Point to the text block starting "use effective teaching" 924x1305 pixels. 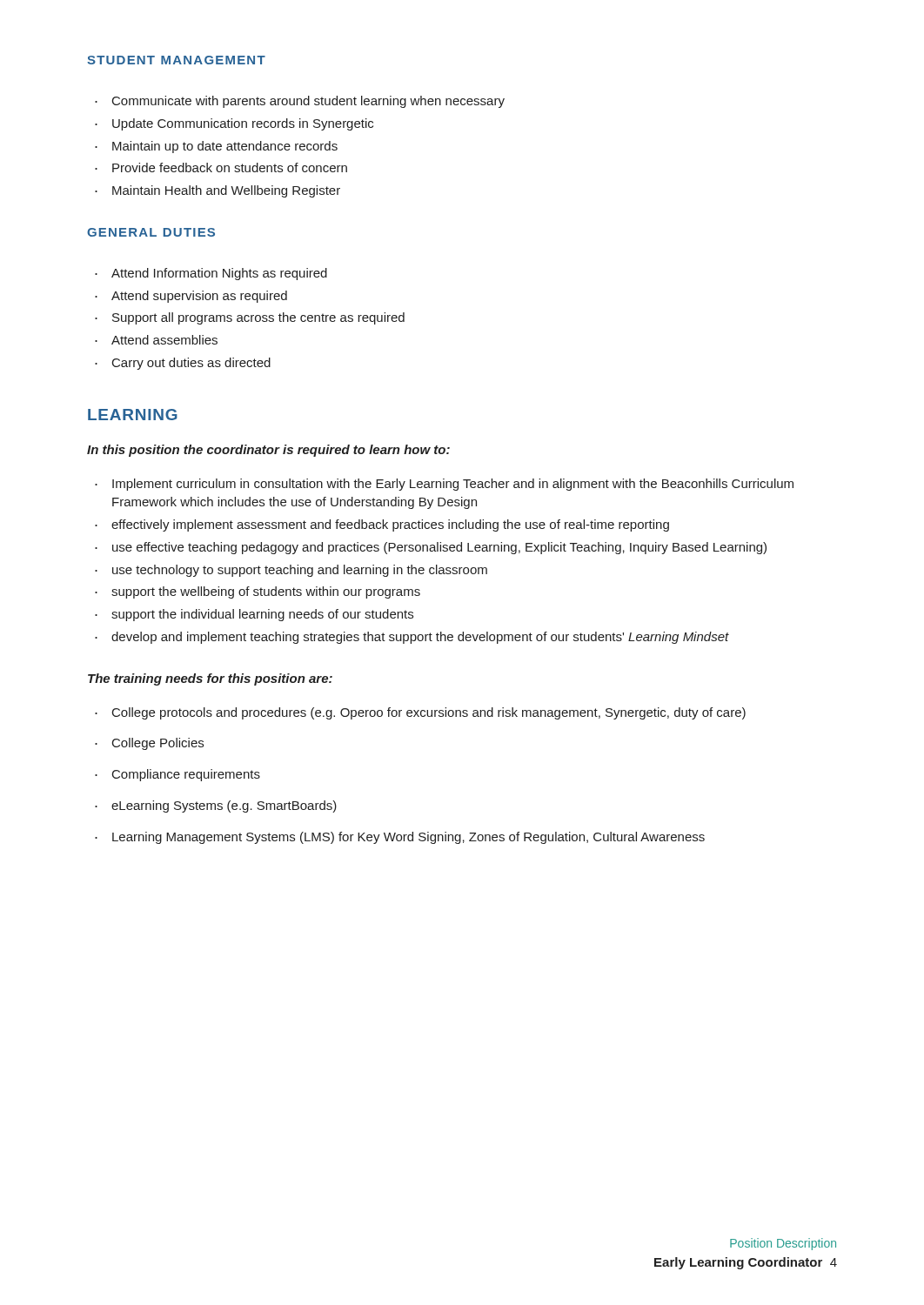pyautogui.click(x=439, y=547)
